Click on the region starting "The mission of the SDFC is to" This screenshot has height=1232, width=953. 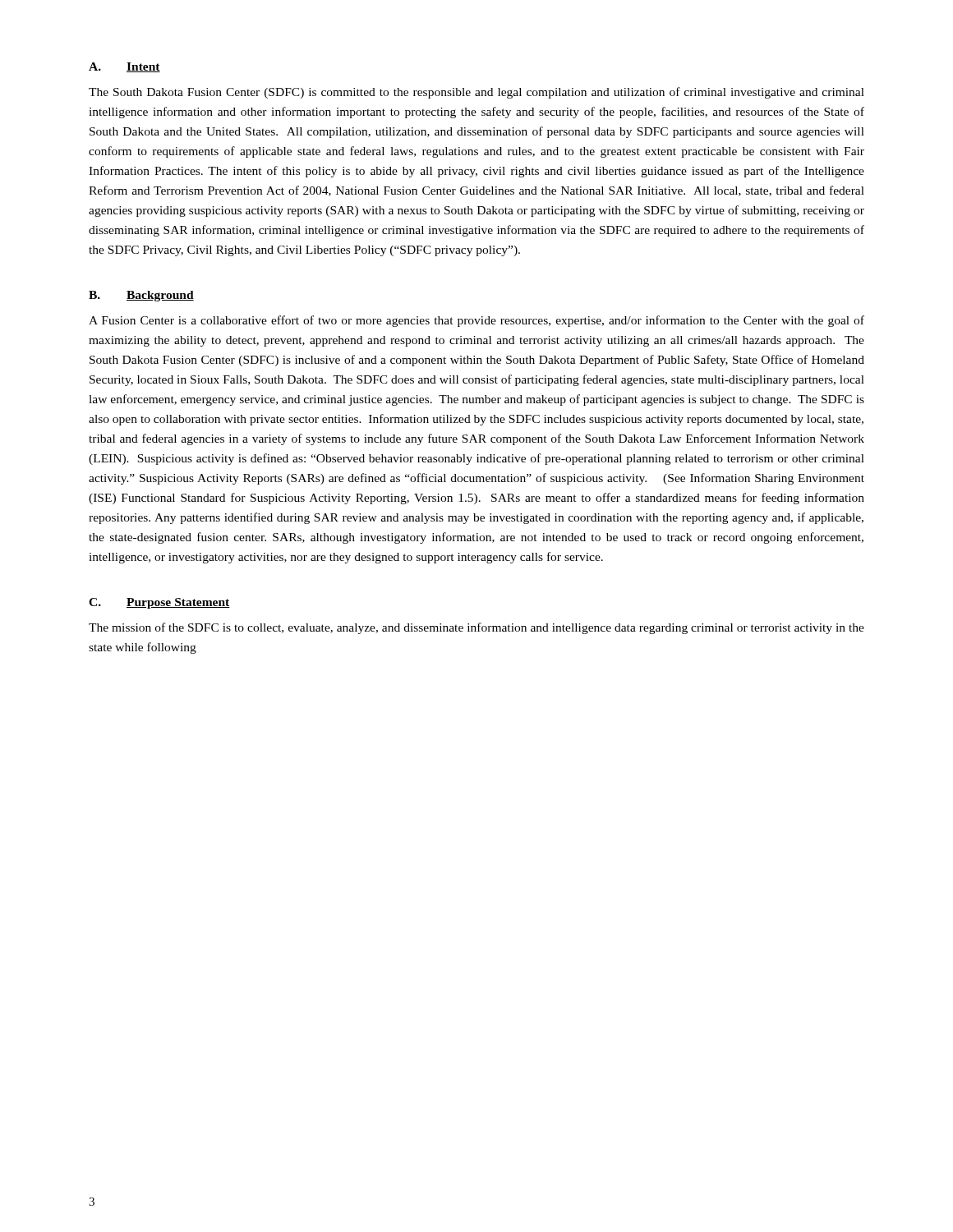(476, 637)
